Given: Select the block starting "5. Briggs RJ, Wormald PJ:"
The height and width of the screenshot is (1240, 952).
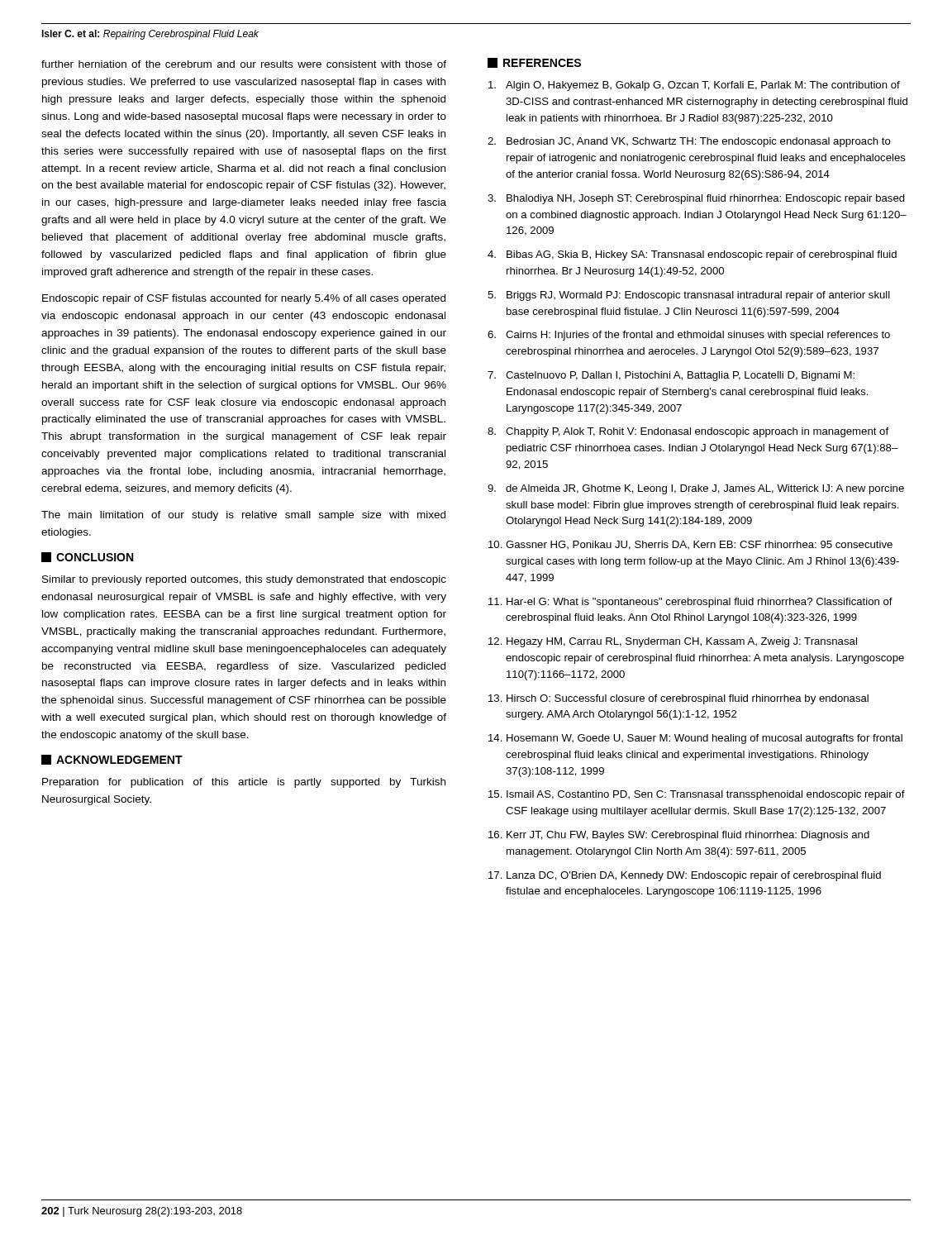Looking at the screenshot, I should 698,303.
